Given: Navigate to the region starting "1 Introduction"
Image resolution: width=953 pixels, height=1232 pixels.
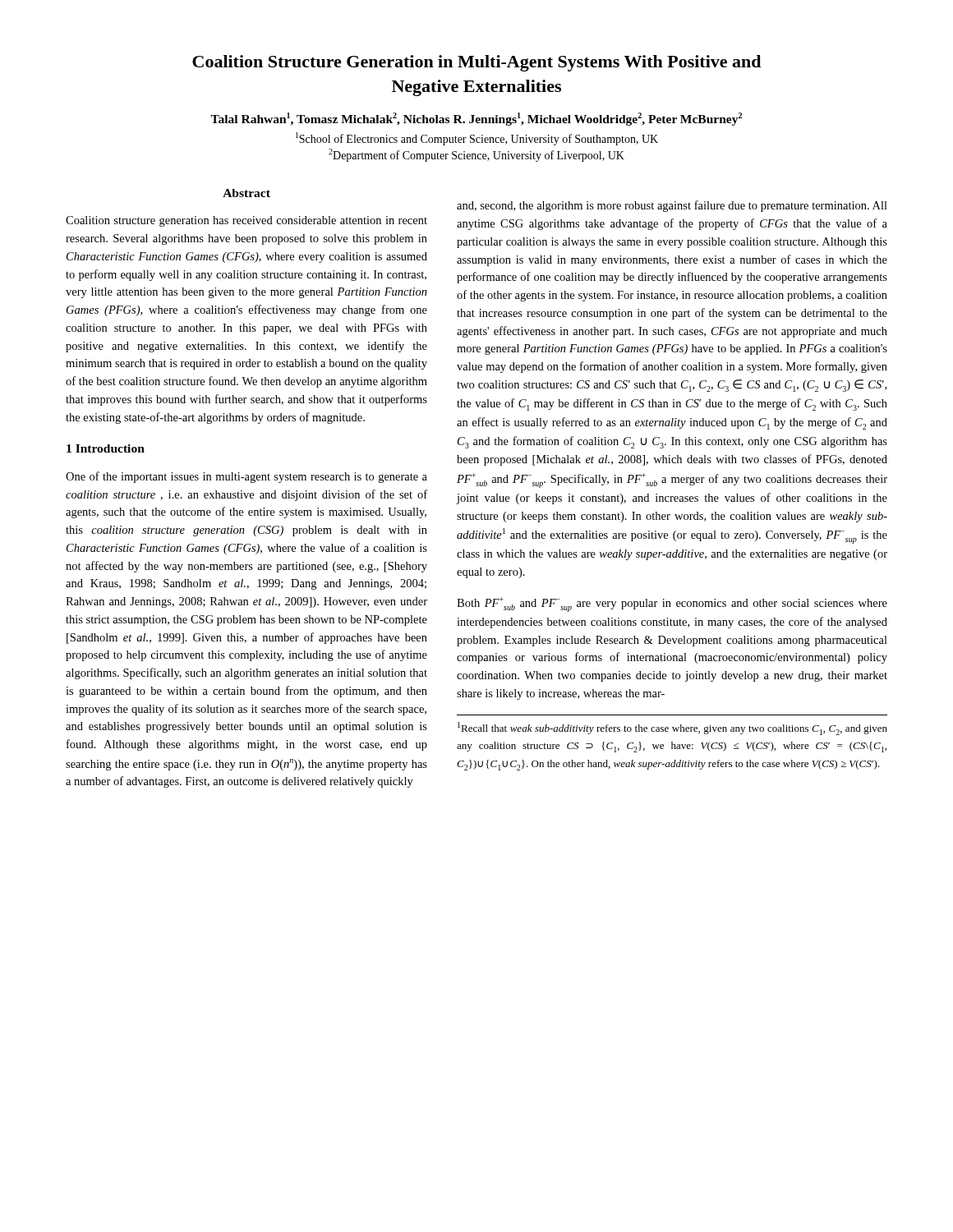Looking at the screenshot, I should click(106, 448).
